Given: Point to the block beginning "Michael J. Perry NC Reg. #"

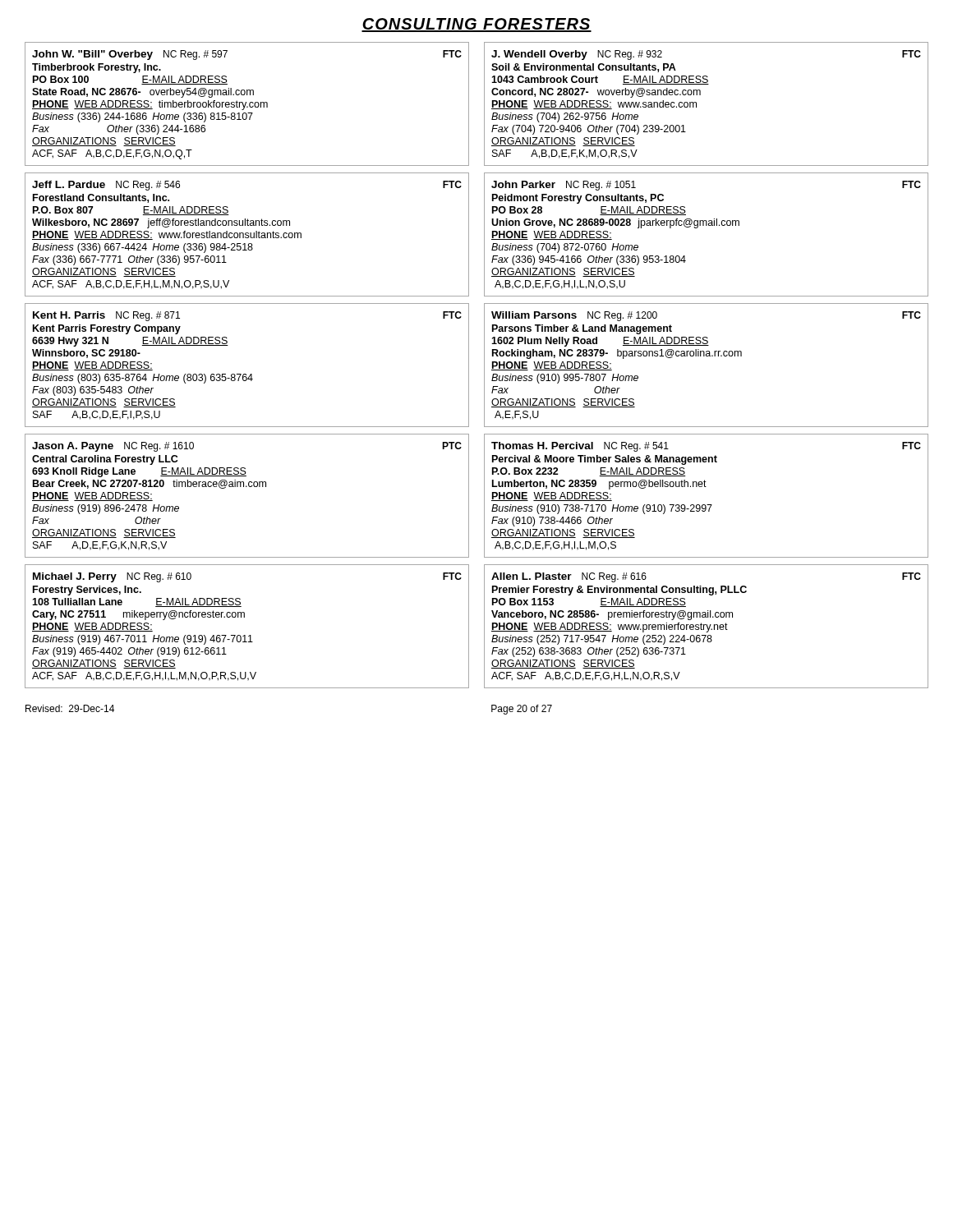Looking at the screenshot, I should (x=247, y=626).
